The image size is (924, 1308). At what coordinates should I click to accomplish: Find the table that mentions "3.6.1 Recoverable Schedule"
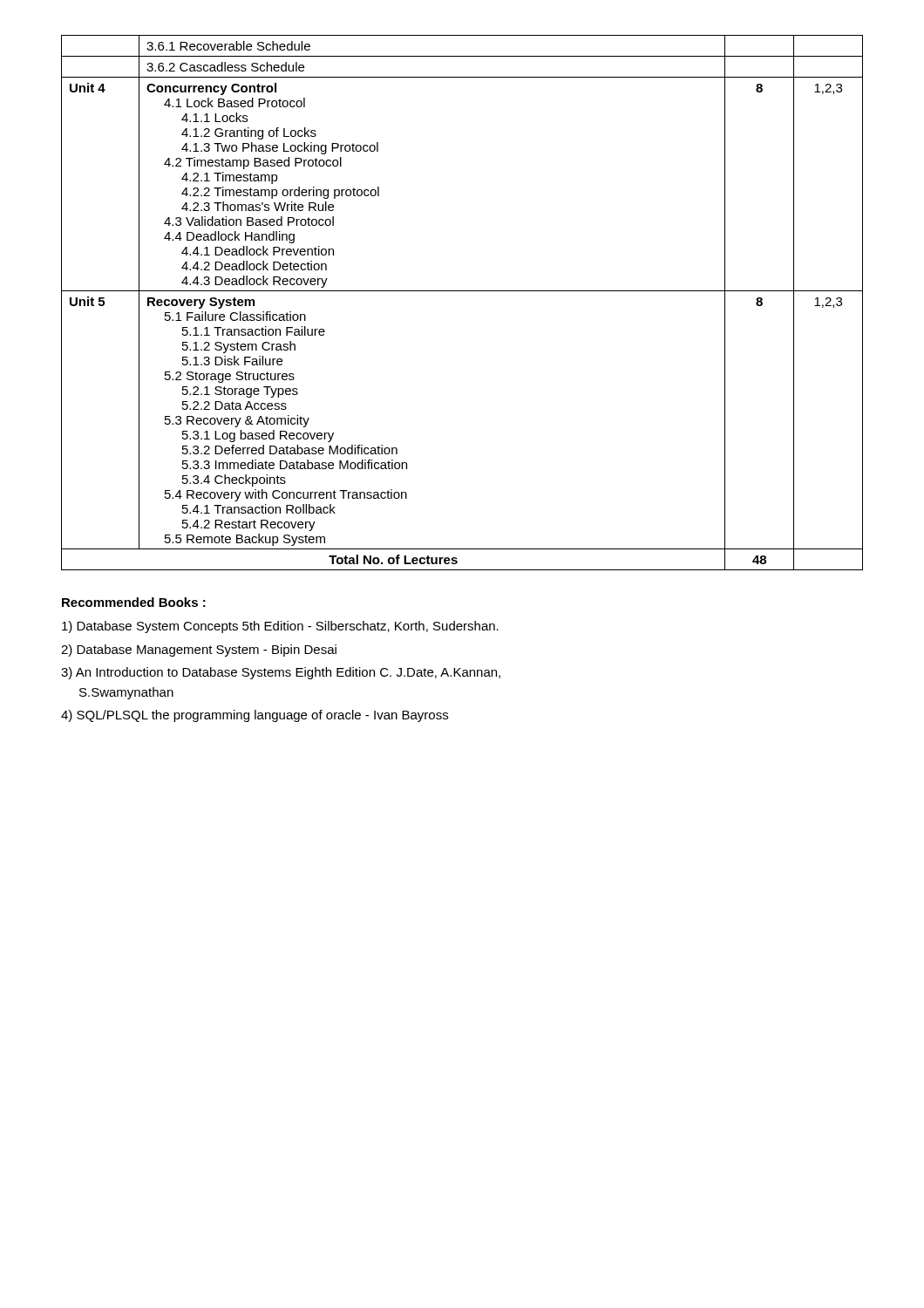coord(462,303)
